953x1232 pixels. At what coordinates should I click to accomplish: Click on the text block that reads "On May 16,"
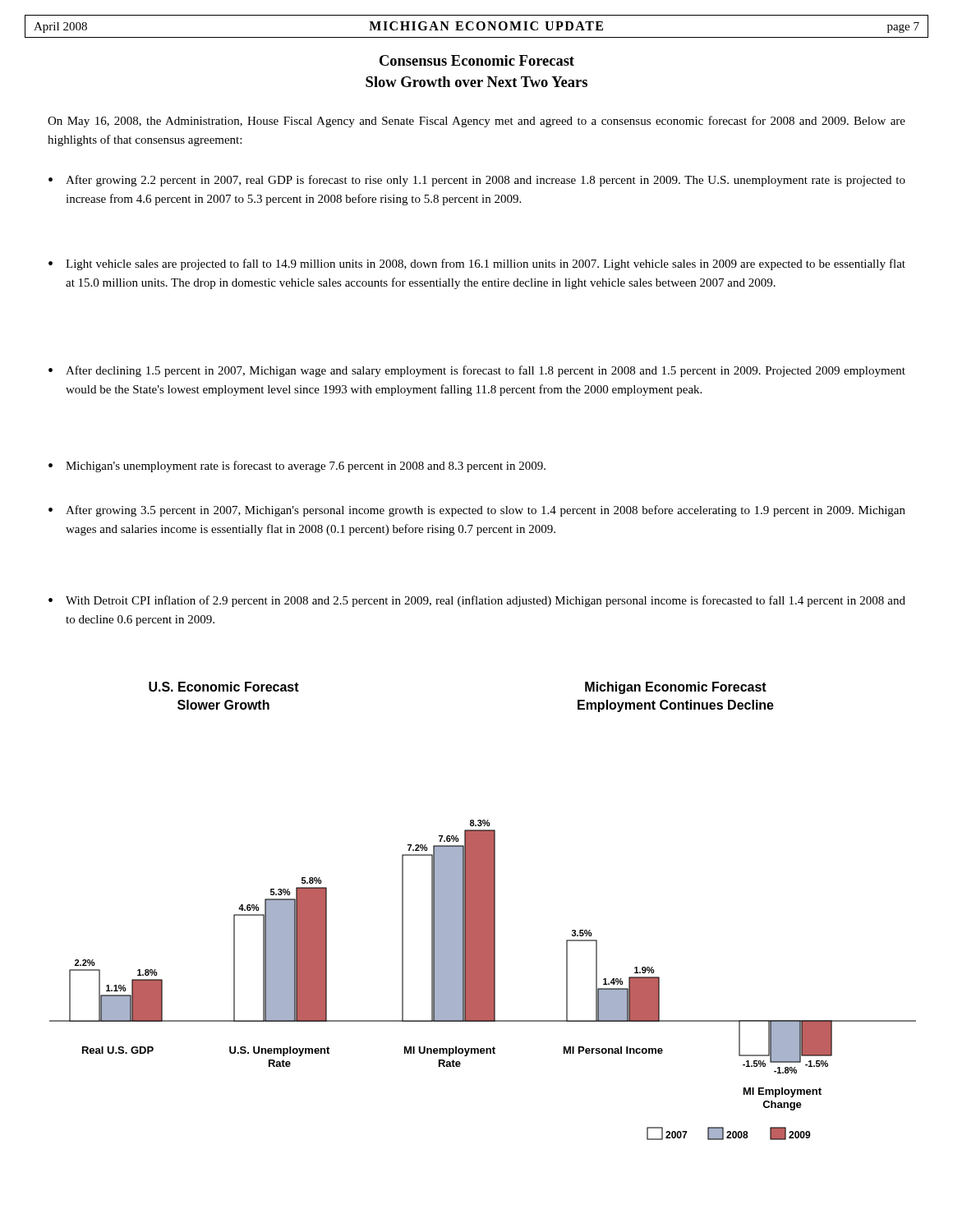476,130
